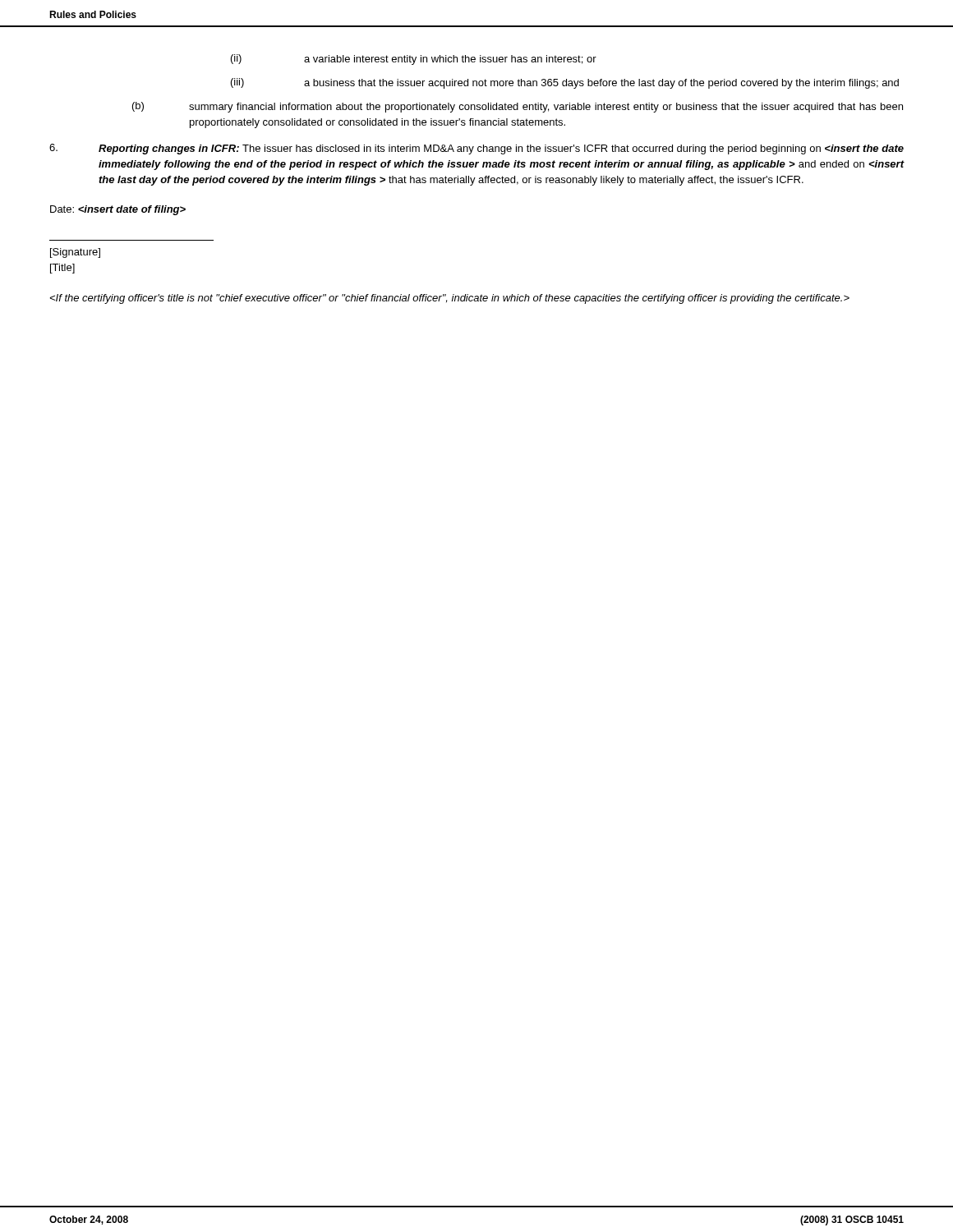
Task: Point to the region starting "(iii) a business that the issuer acquired"
Action: [x=567, y=83]
